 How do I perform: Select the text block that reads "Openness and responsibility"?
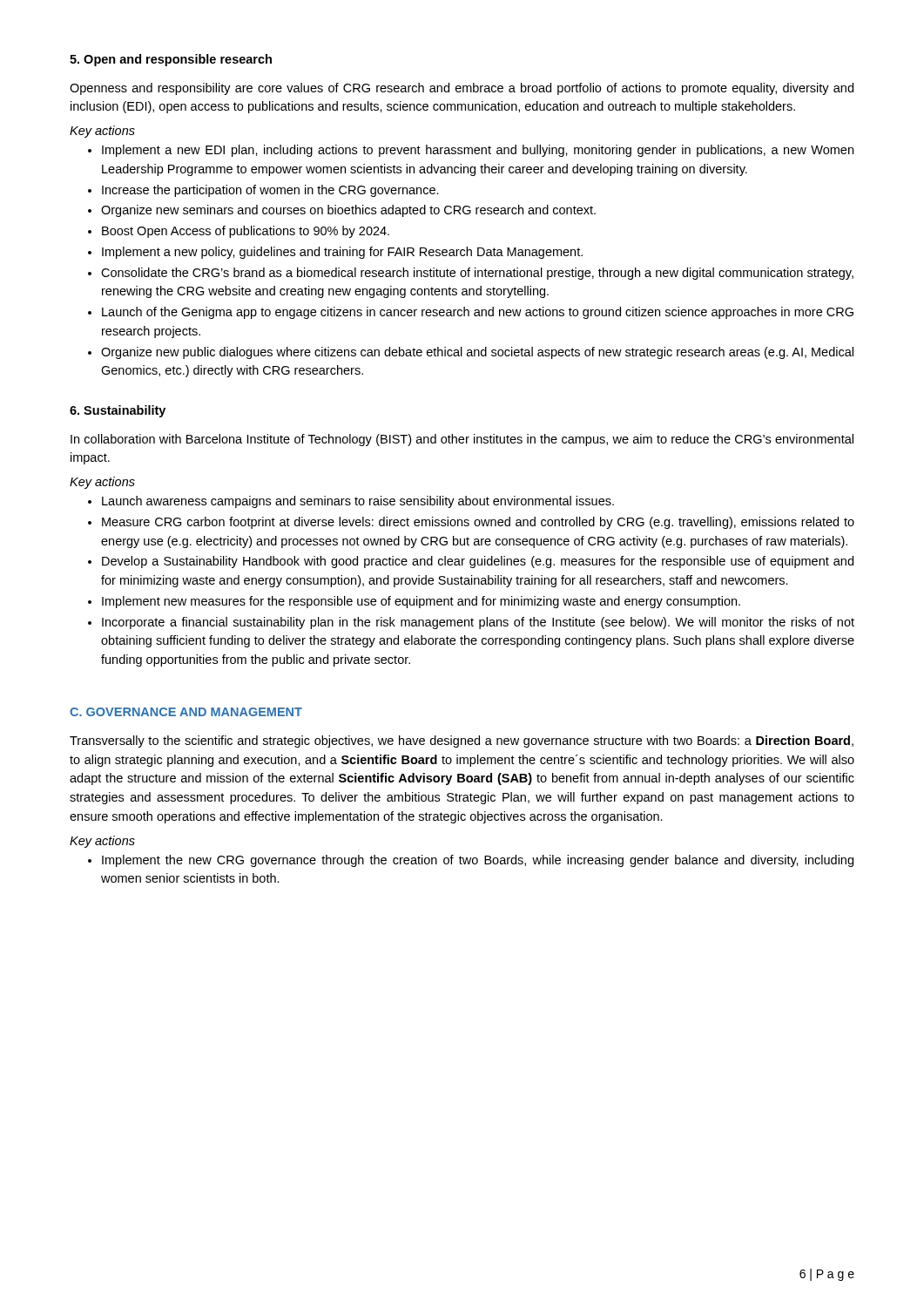pos(462,98)
